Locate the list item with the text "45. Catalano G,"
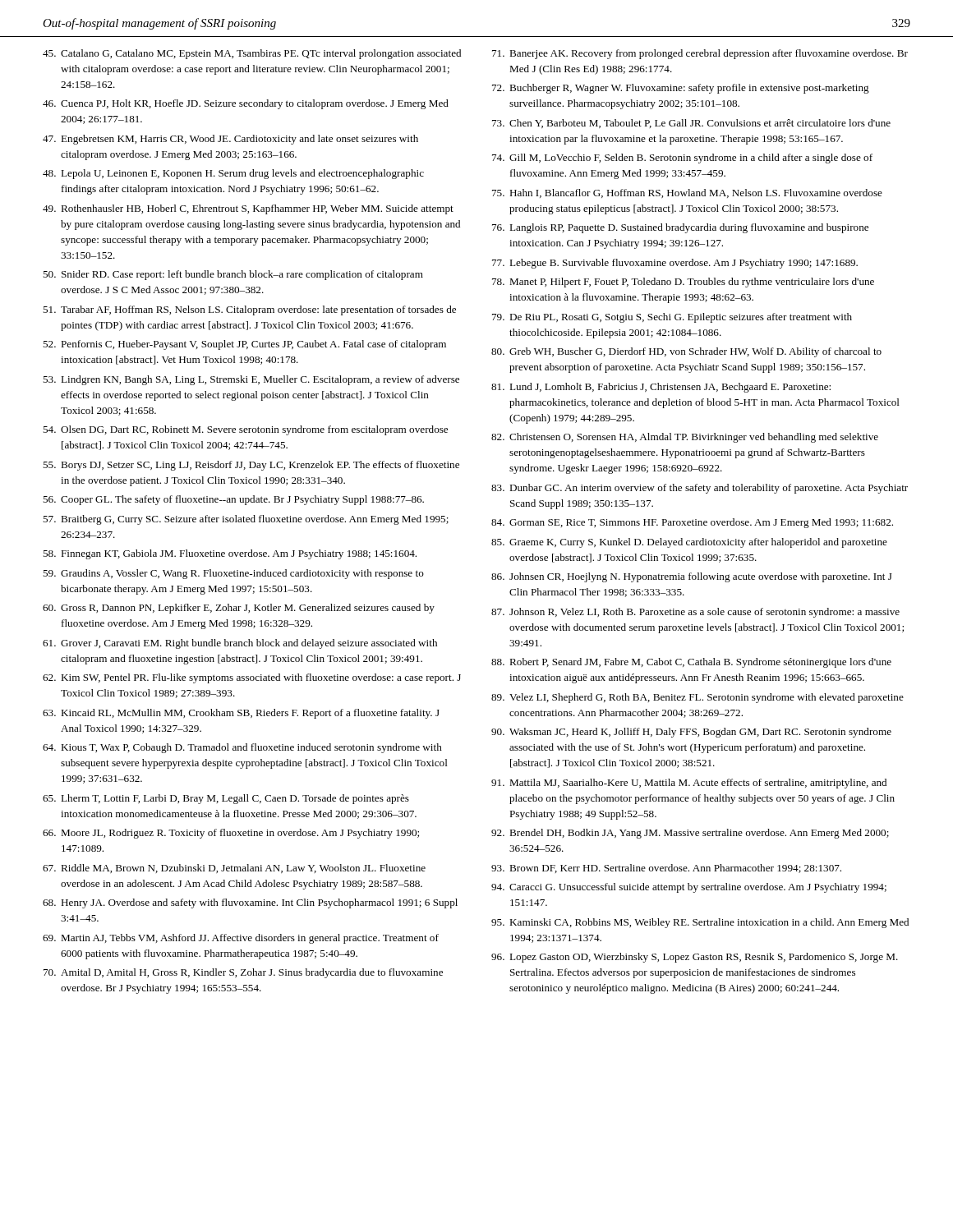This screenshot has width=953, height=1232. (x=252, y=68)
